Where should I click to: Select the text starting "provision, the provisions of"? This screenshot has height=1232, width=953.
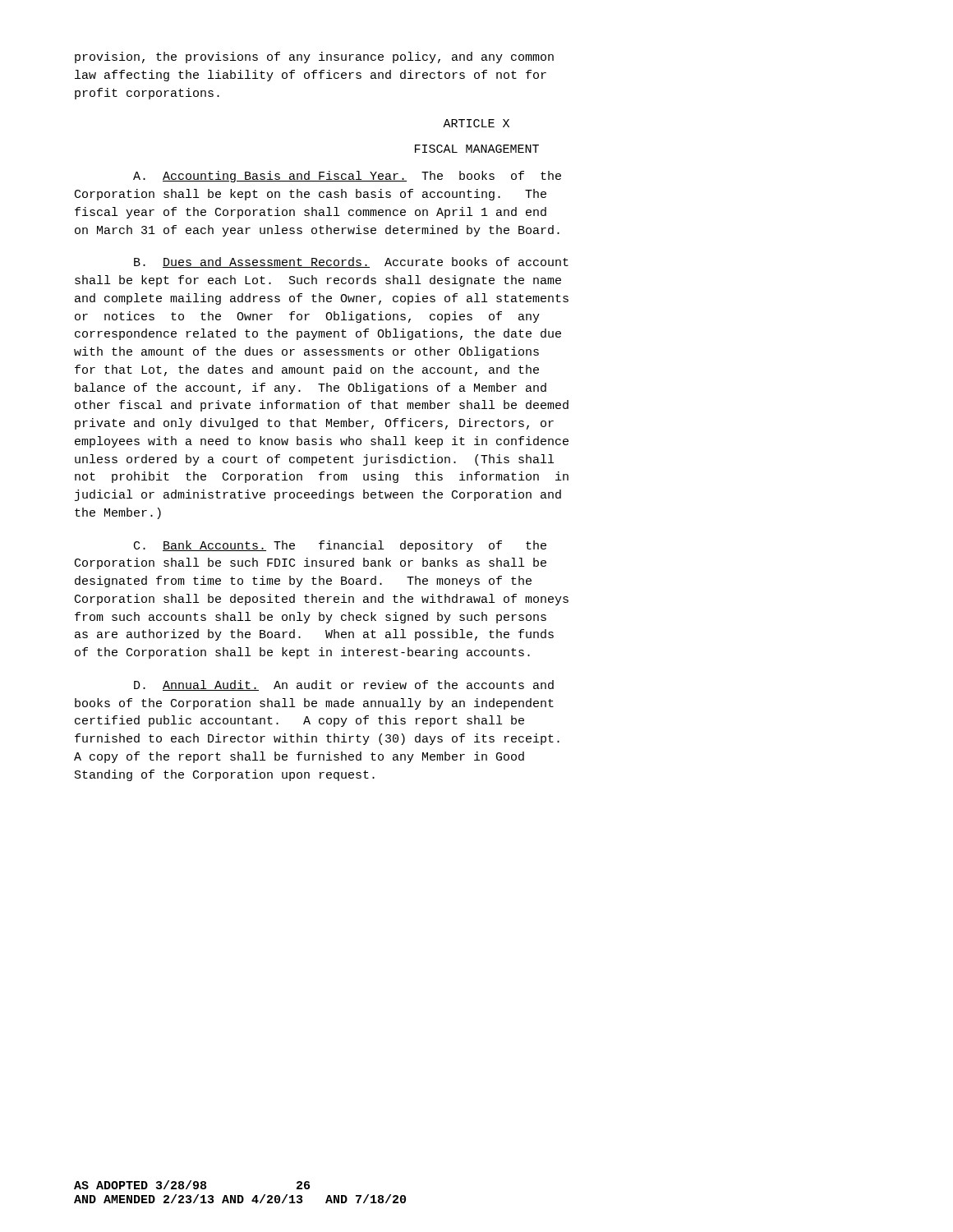click(x=314, y=76)
